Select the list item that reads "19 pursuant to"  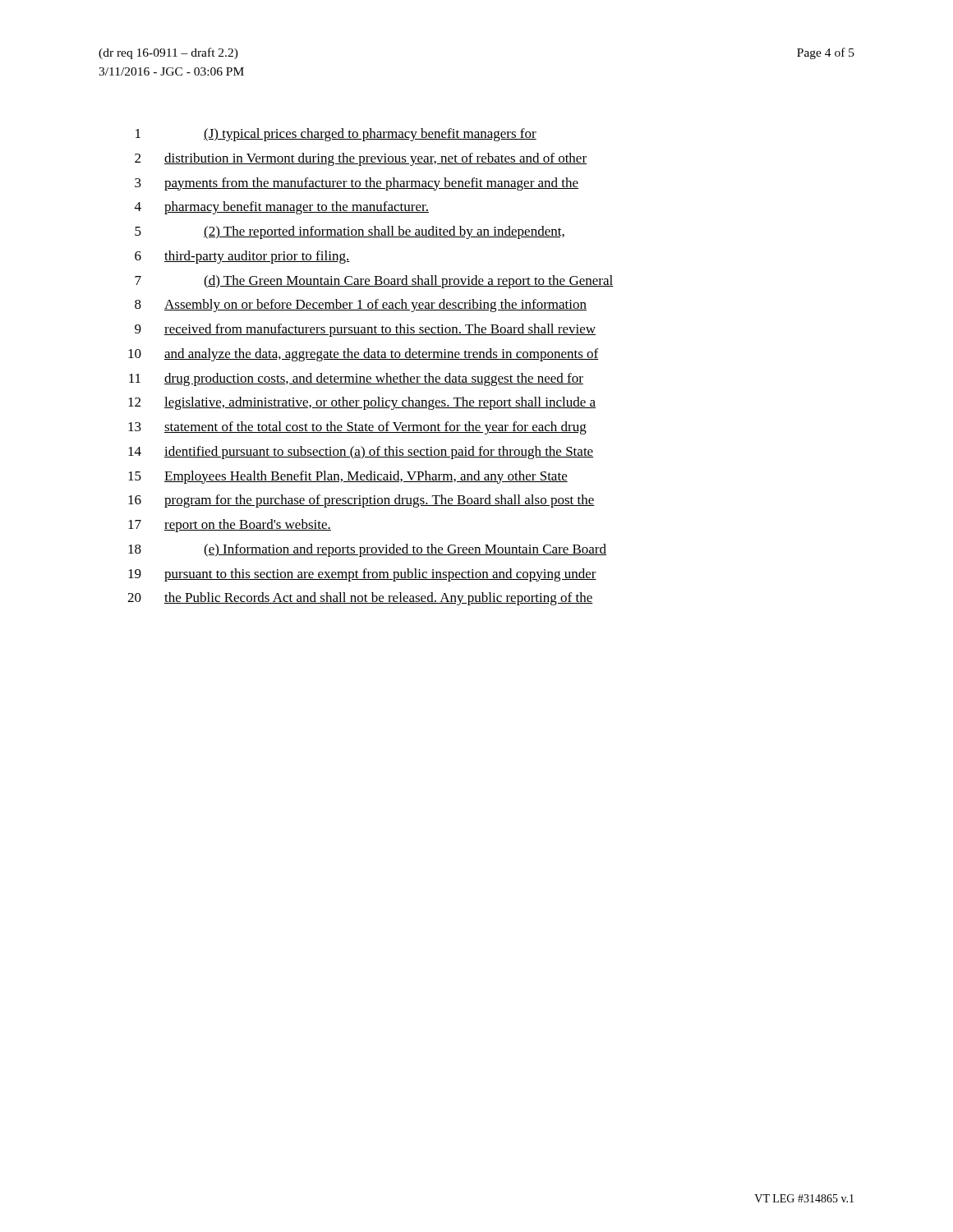(476, 574)
